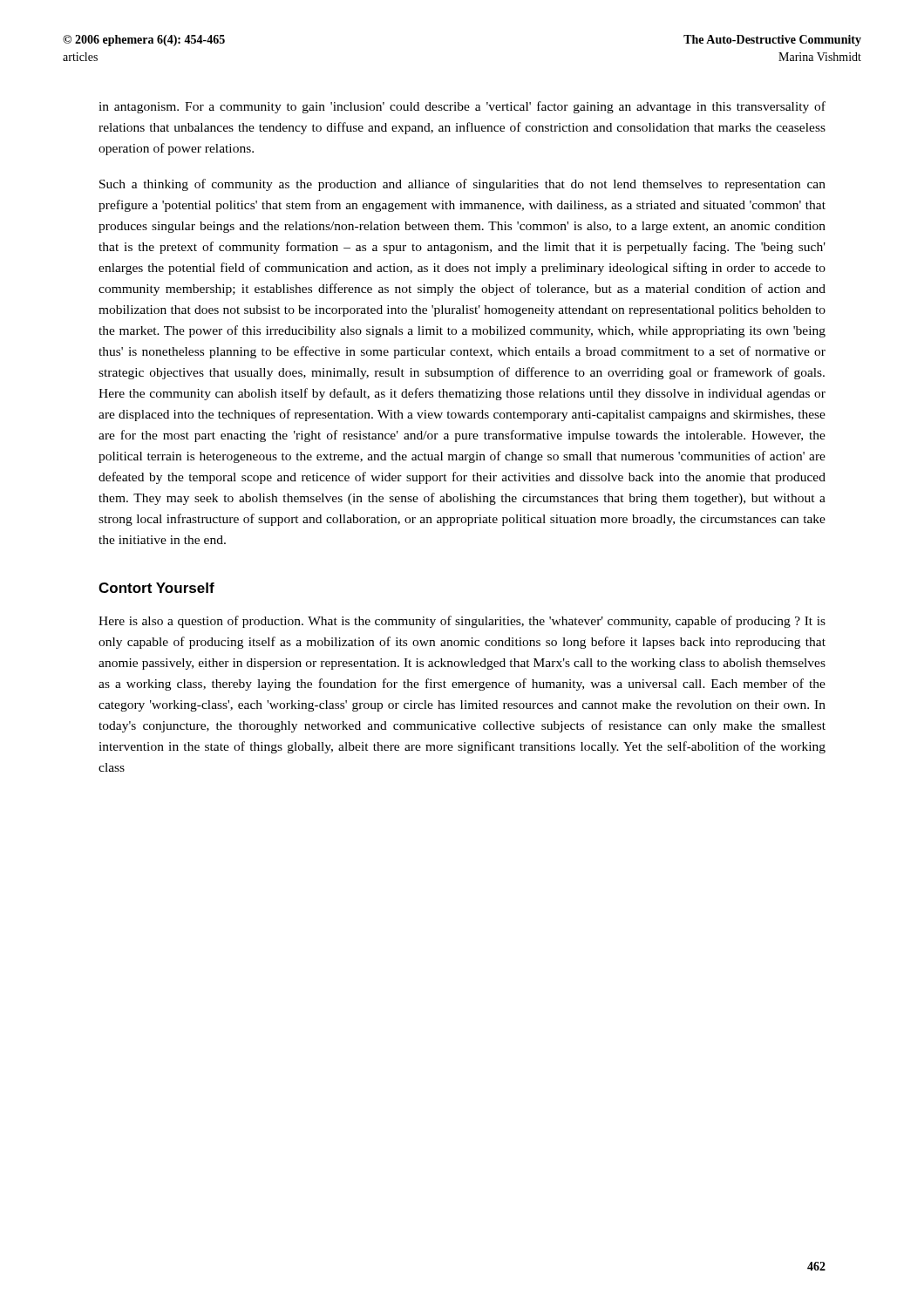Find the text block that reads "Here is also a question"
The width and height of the screenshot is (924, 1308).
(462, 694)
